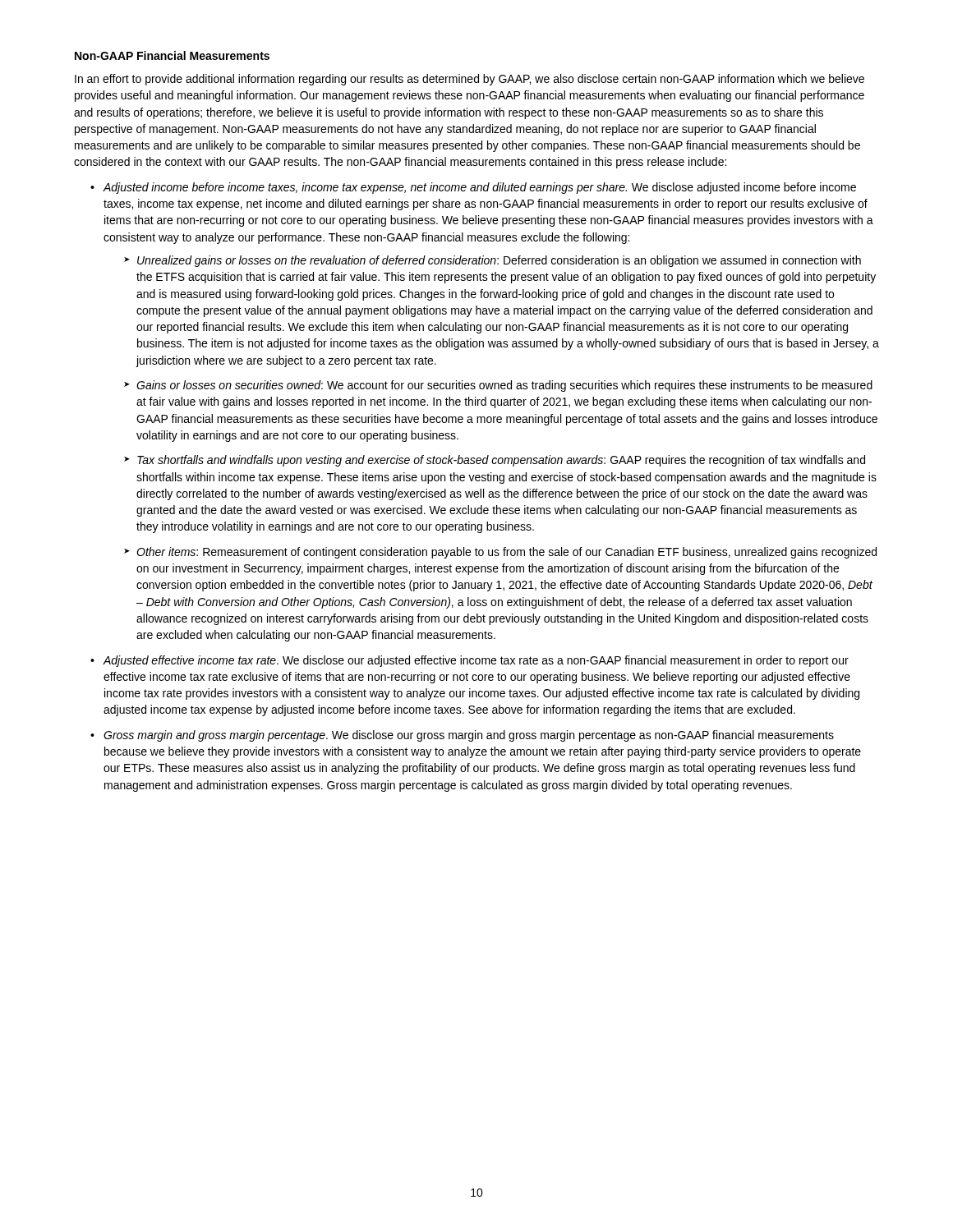Select the list item containing "Adjusted effective income tax rate. We disclose"
Image resolution: width=953 pixels, height=1232 pixels.
(x=482, y=685)
